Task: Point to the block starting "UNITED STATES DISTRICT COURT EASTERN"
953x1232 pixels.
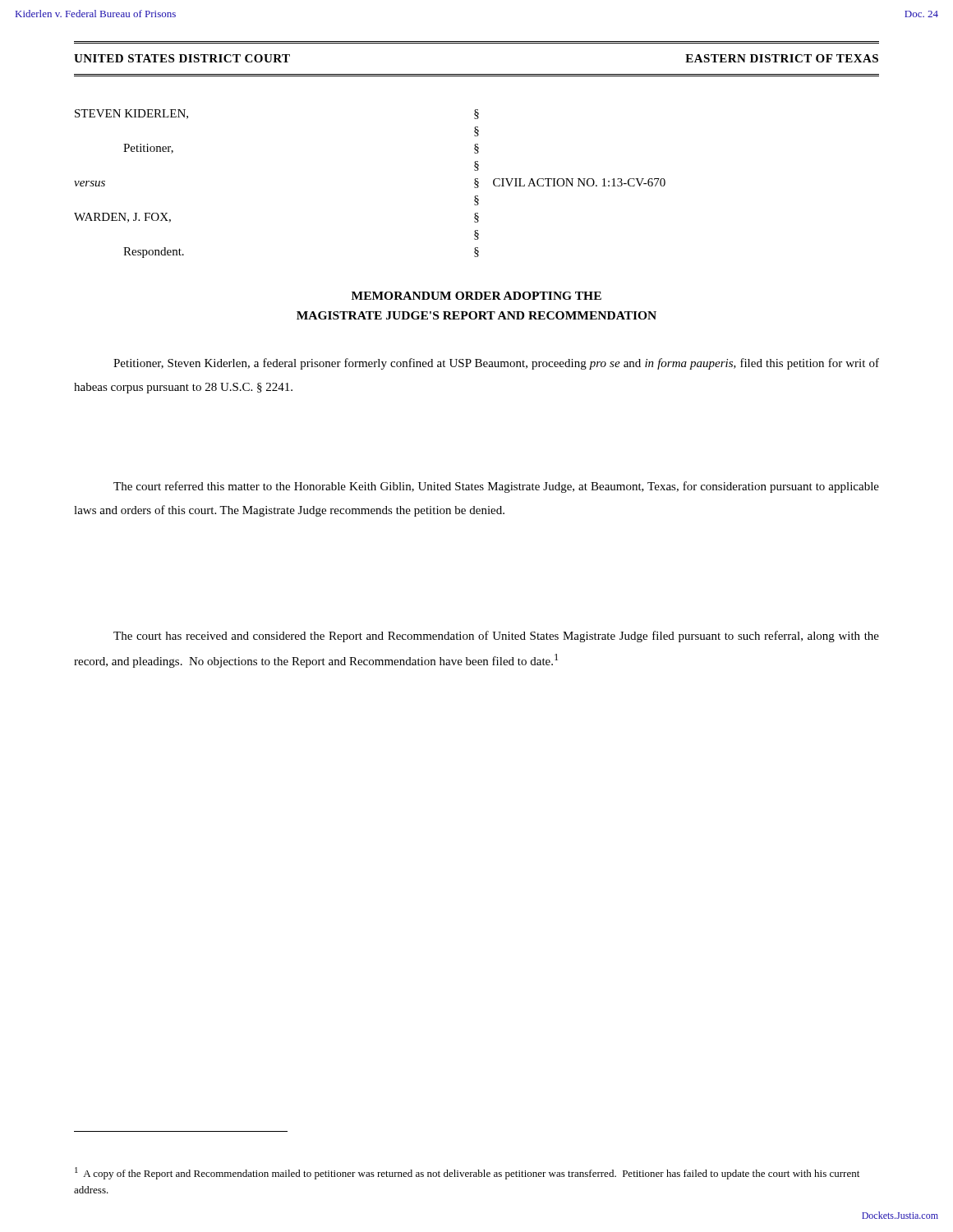Action: coord(182,58)
